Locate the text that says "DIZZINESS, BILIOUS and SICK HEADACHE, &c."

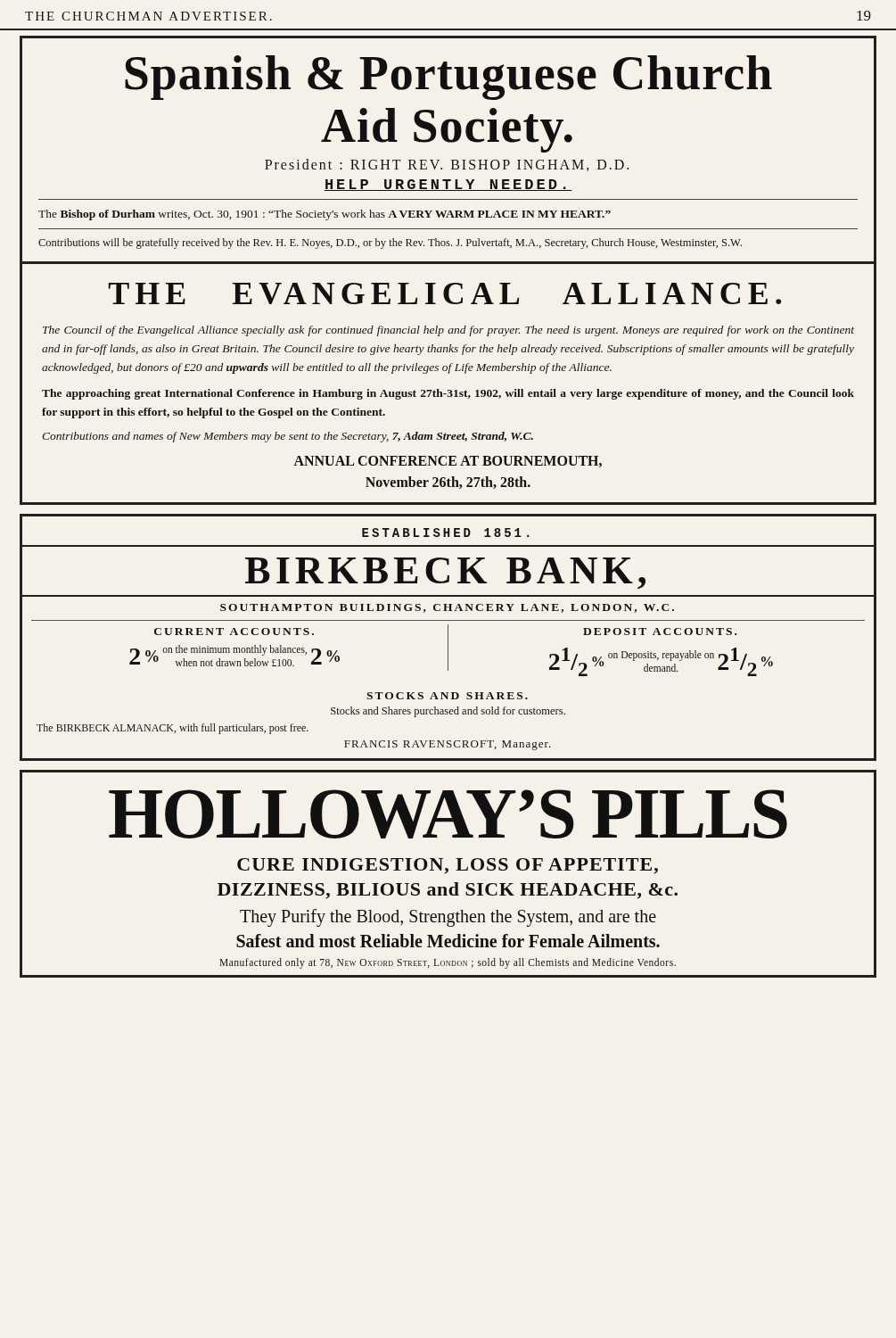pos(448,889)
